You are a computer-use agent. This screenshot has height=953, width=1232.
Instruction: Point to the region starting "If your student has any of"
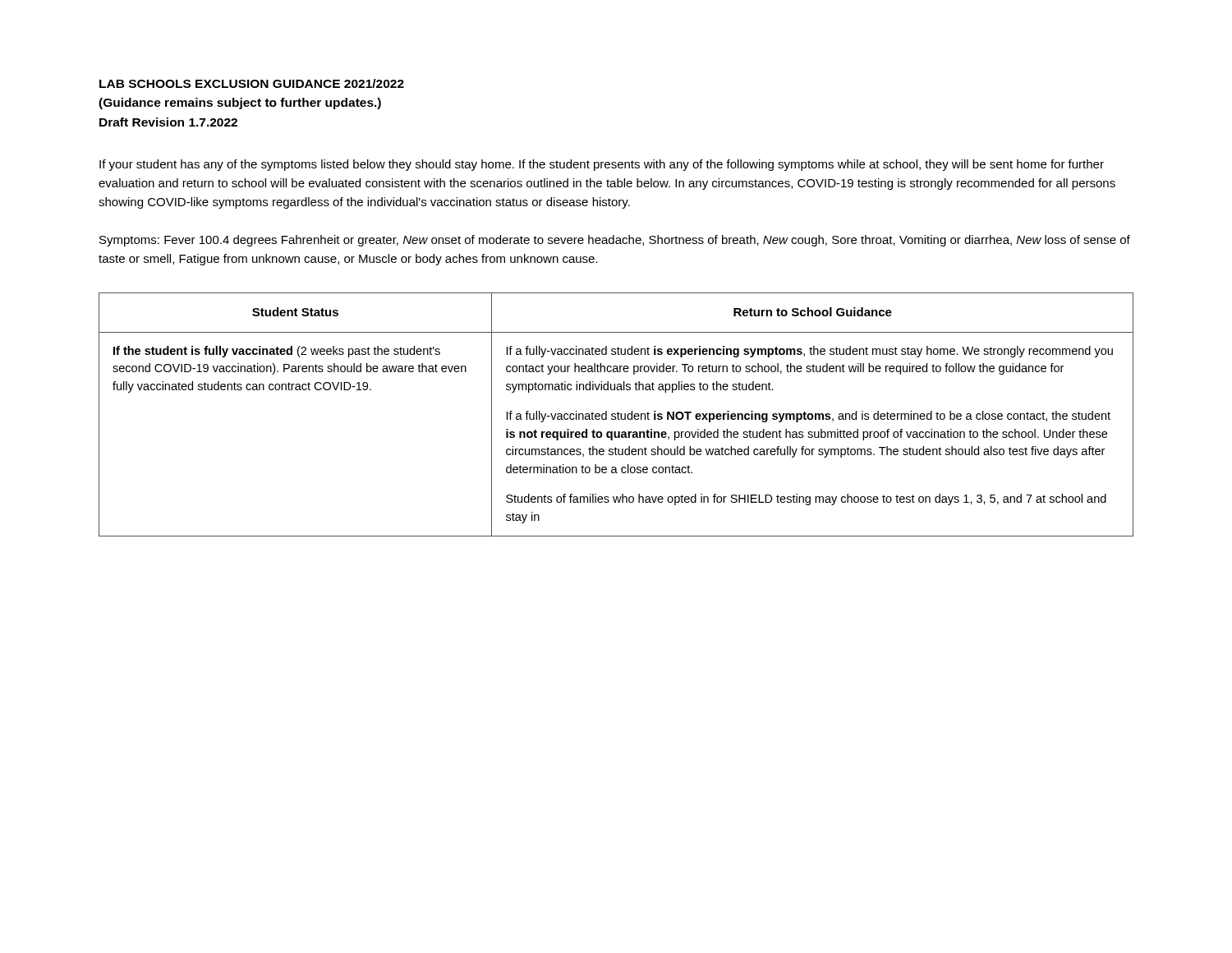tap(607, 183)
